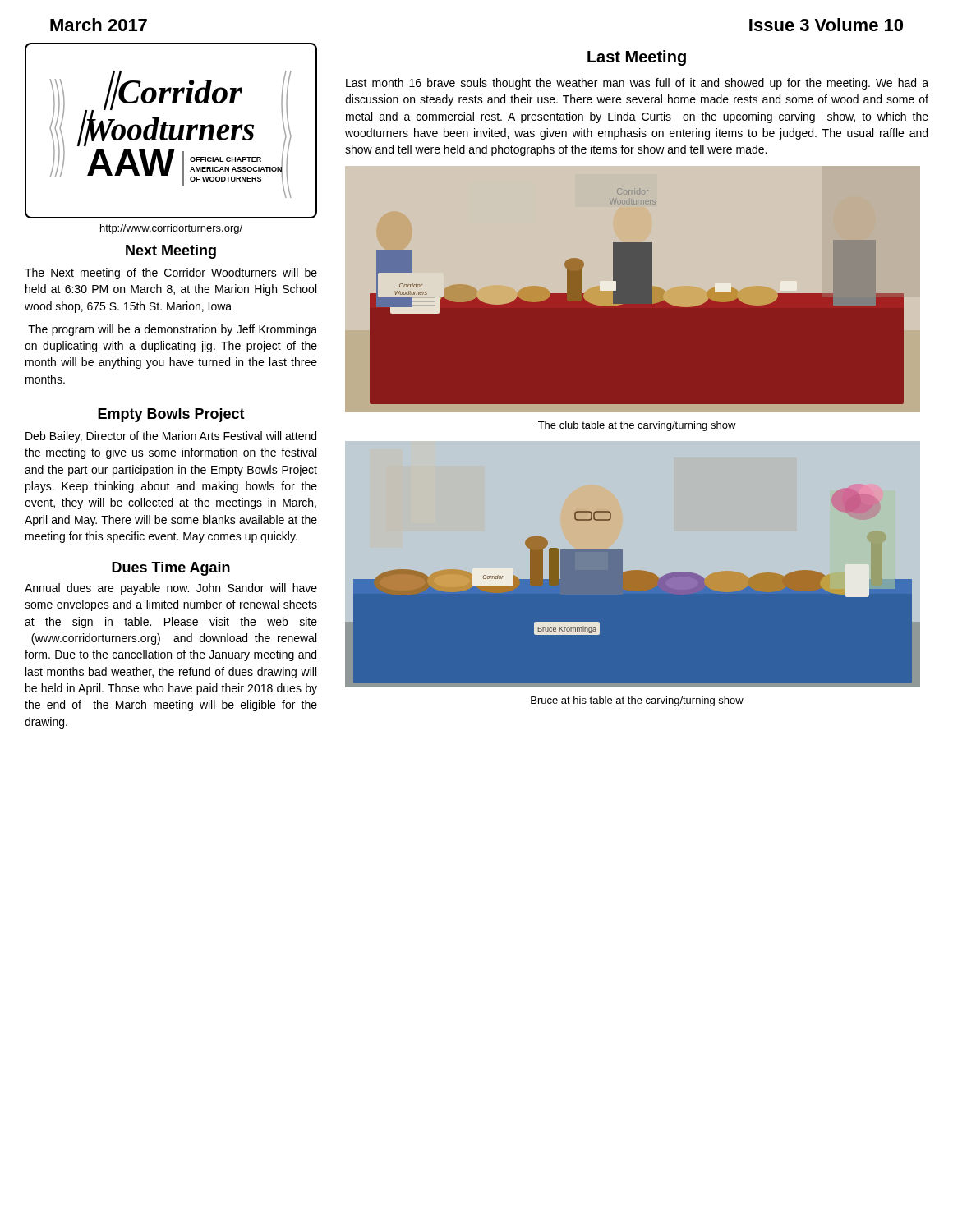This screenshot has width=953, height=1232.
Task: Where is the passage that starts "The Next meeting of the Corridor Woodturners"?
Action: coord(171,289)
